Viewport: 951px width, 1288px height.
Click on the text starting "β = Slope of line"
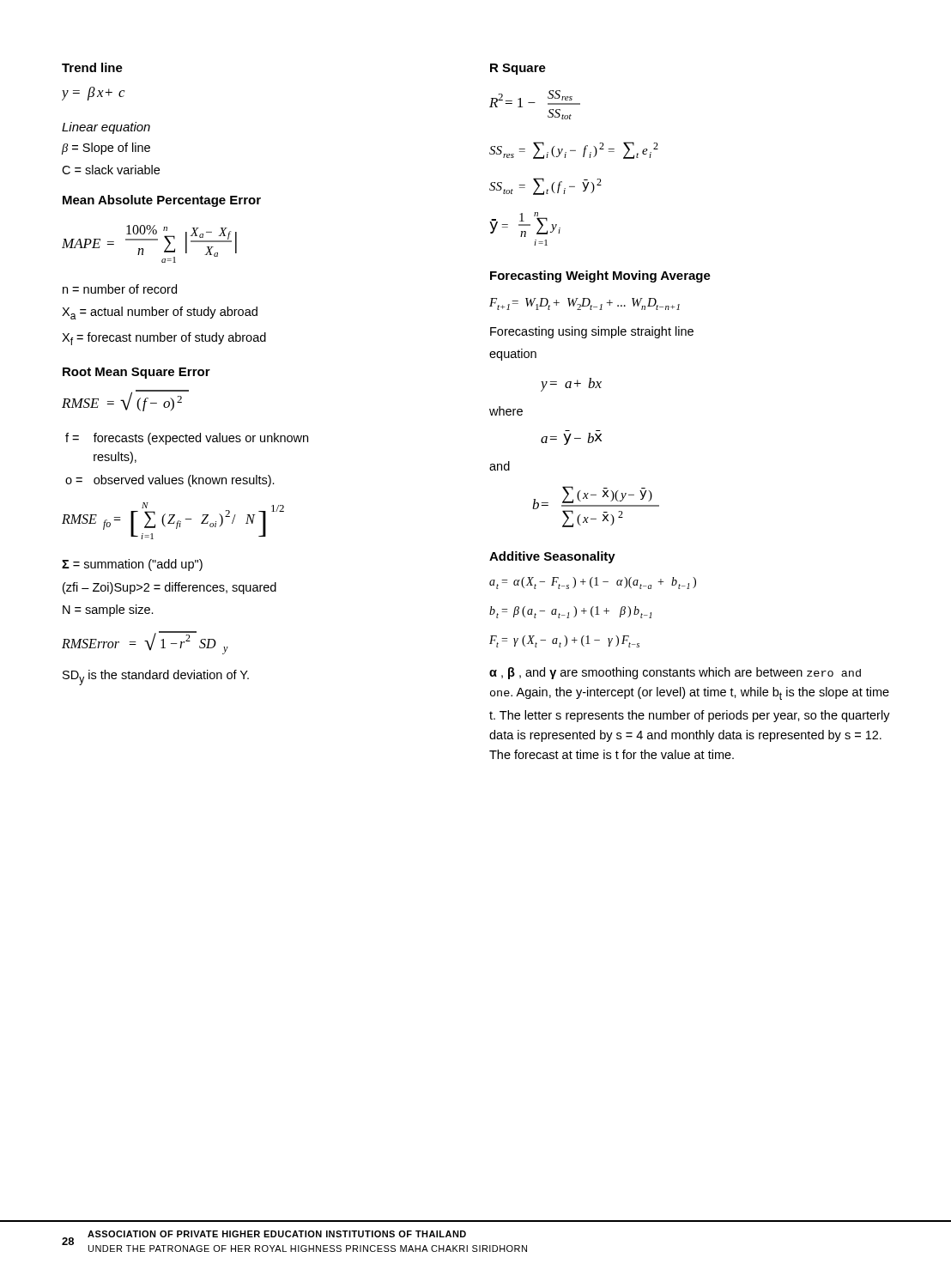pyautogui.click(x=106, y=148)
